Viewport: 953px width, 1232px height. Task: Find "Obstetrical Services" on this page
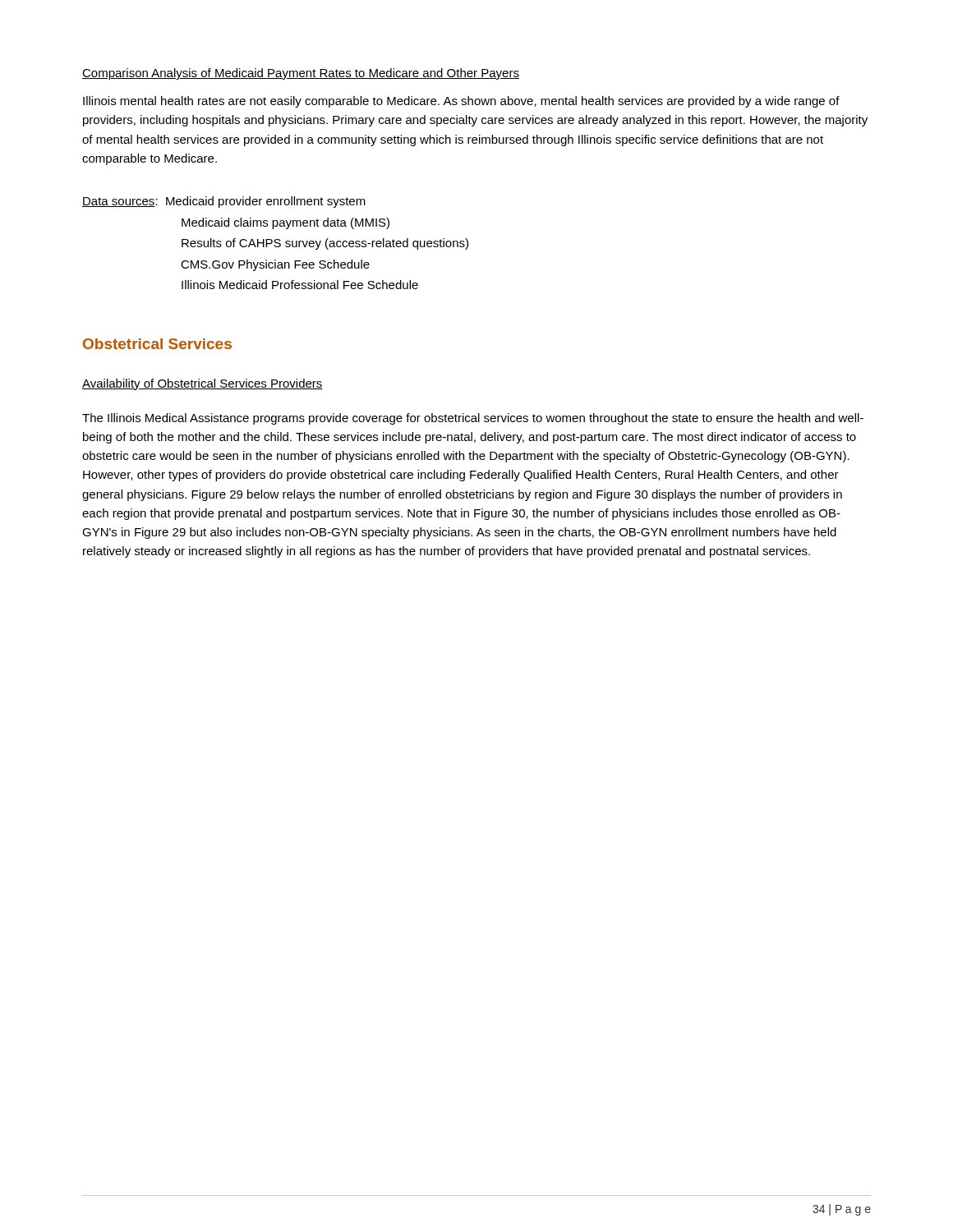click(157, 344)
